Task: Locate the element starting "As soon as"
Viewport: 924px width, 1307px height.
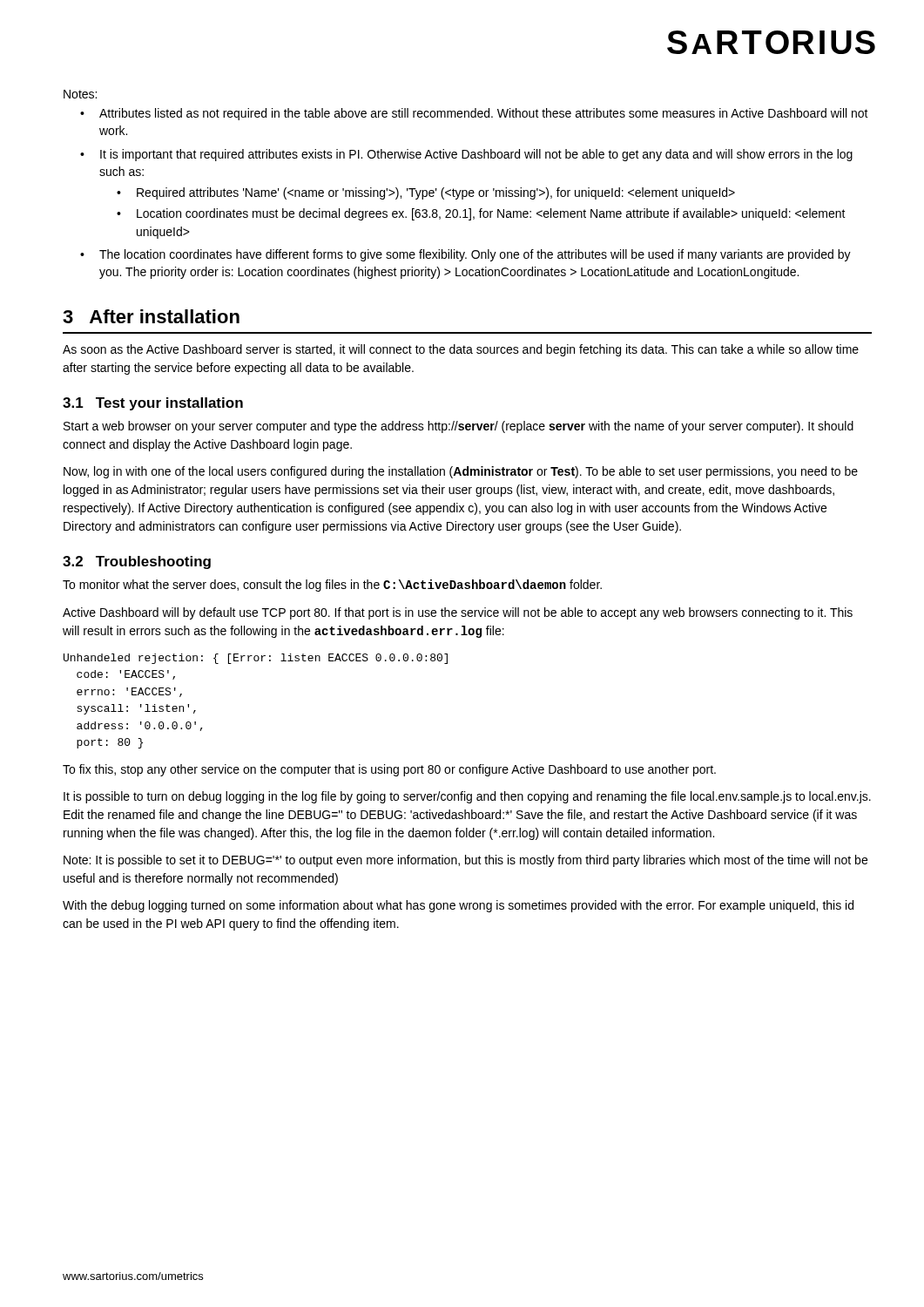Action: 461,358
